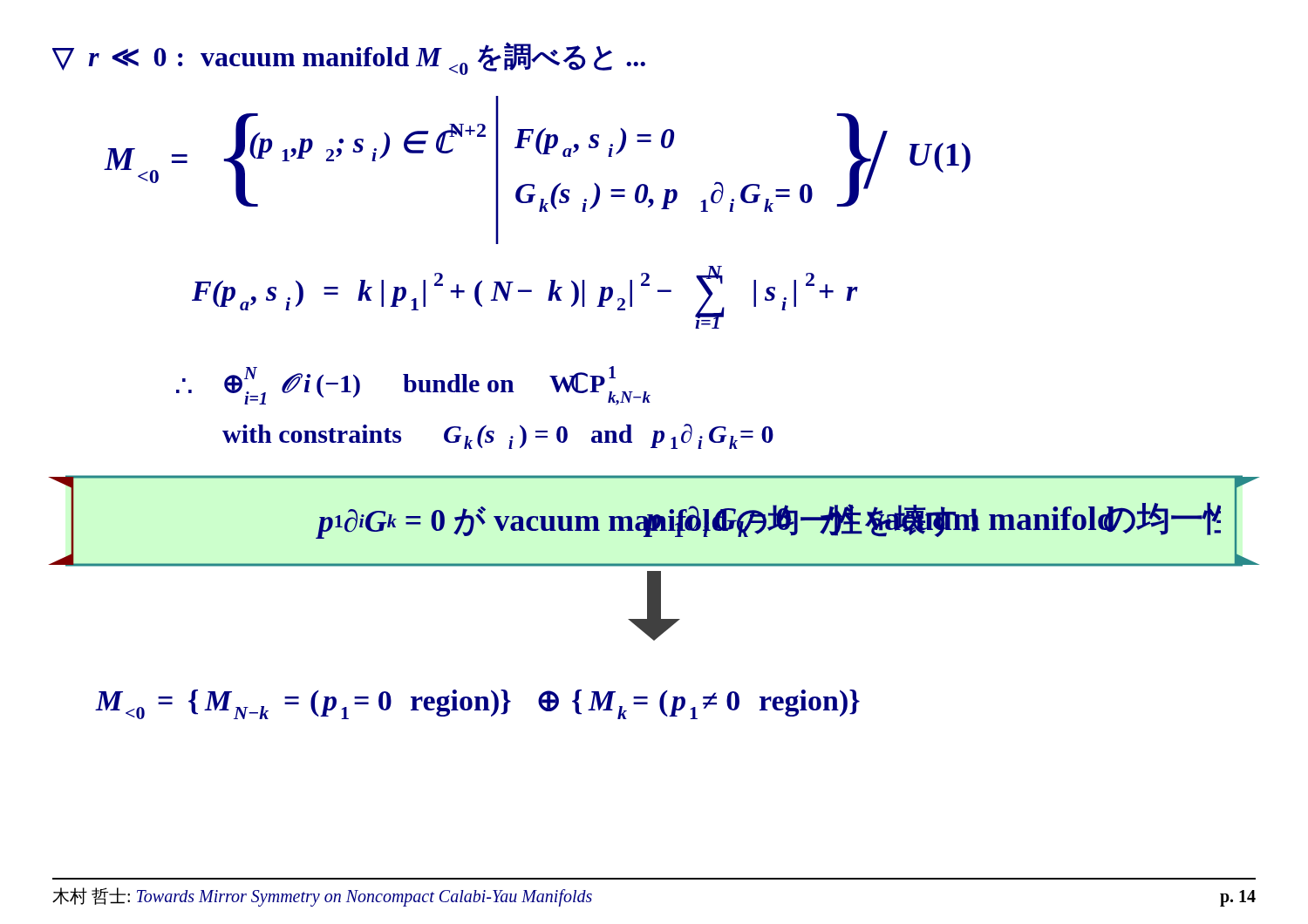The image size is (1308, 924).
Task: Find the formula on this page that starts "M <0 = { (p 1"
Action: click(654, 170)
